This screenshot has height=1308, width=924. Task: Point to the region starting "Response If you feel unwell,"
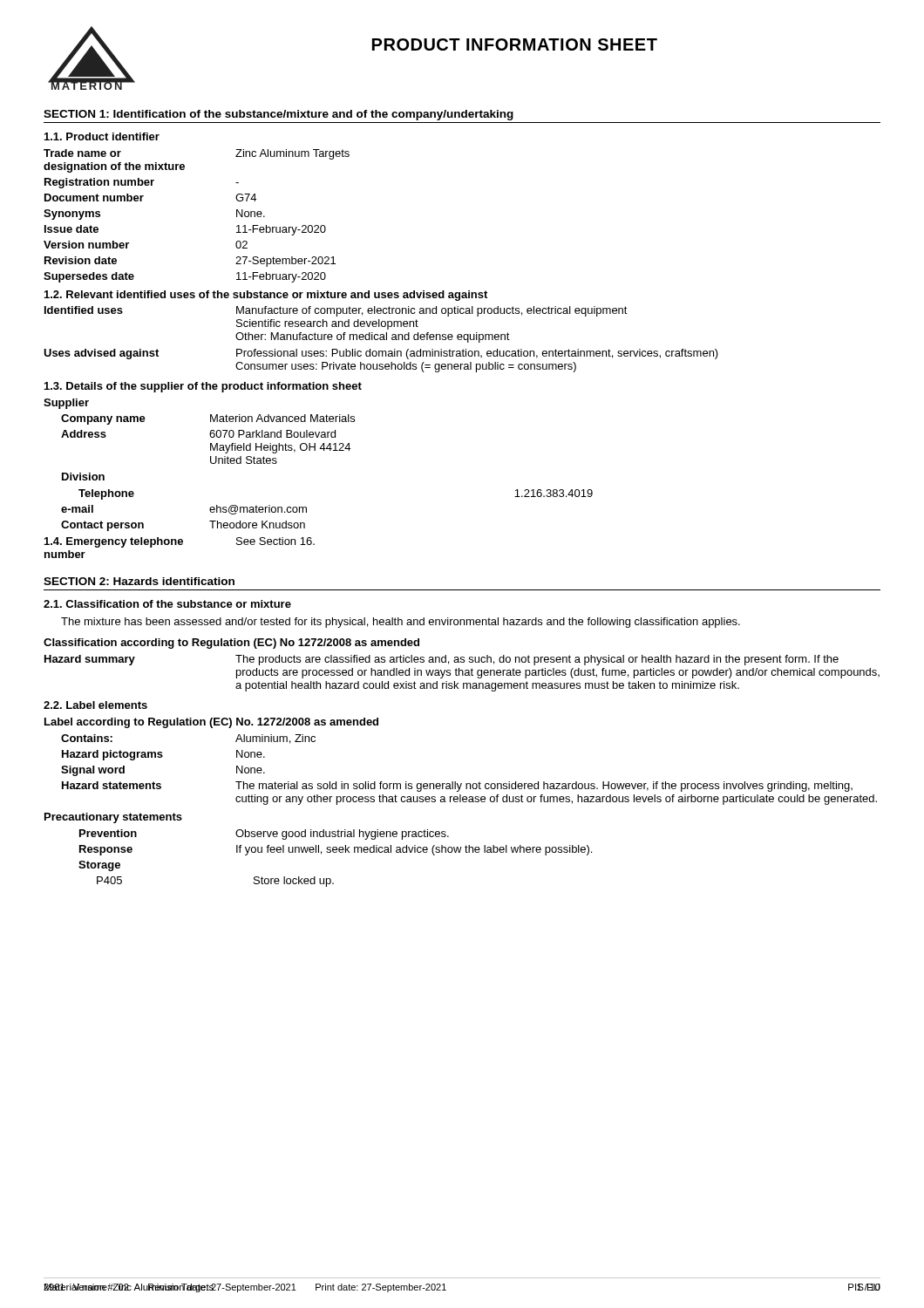point(479,849)
